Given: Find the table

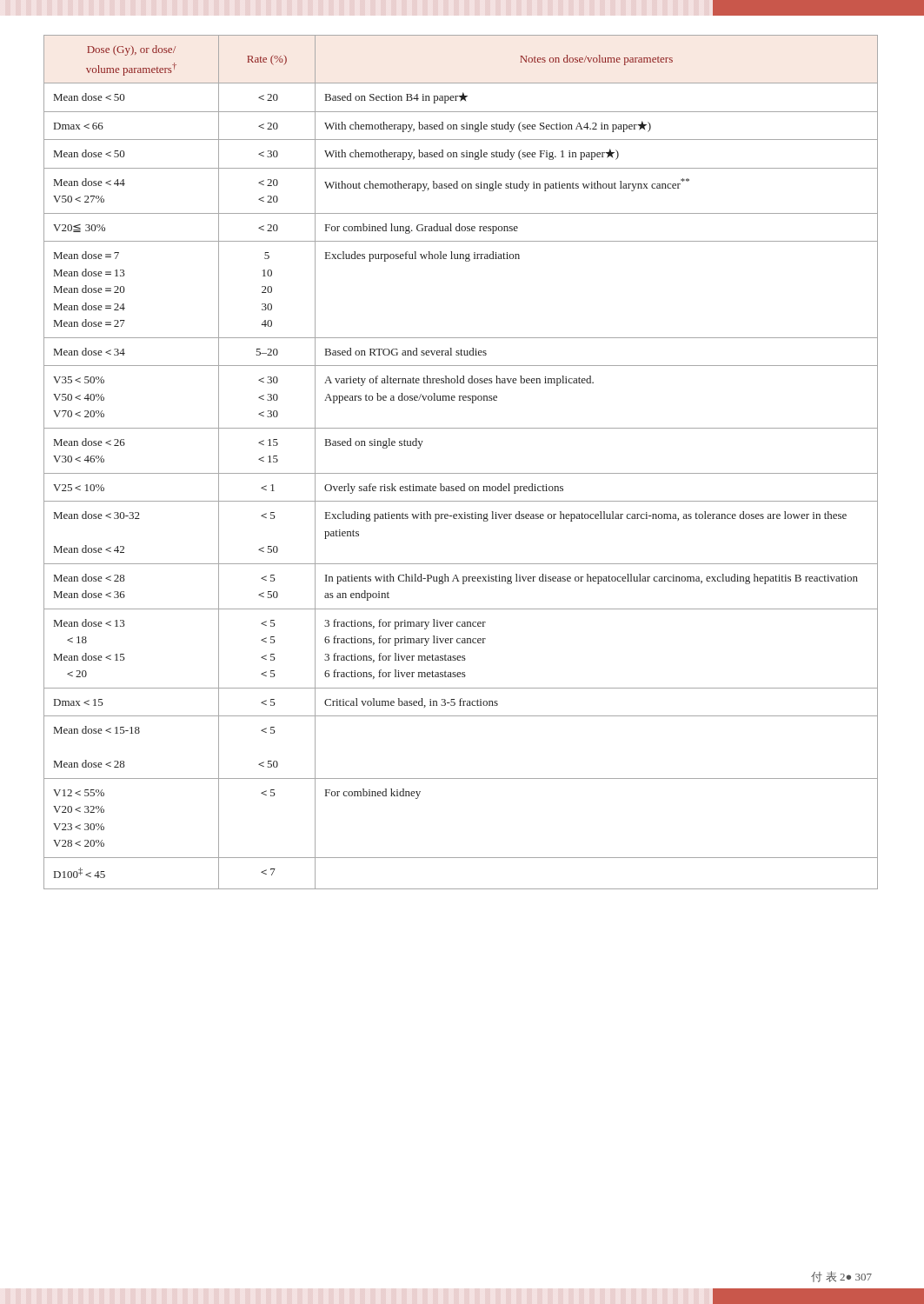Looking at the screenshot, I should 461,462.
